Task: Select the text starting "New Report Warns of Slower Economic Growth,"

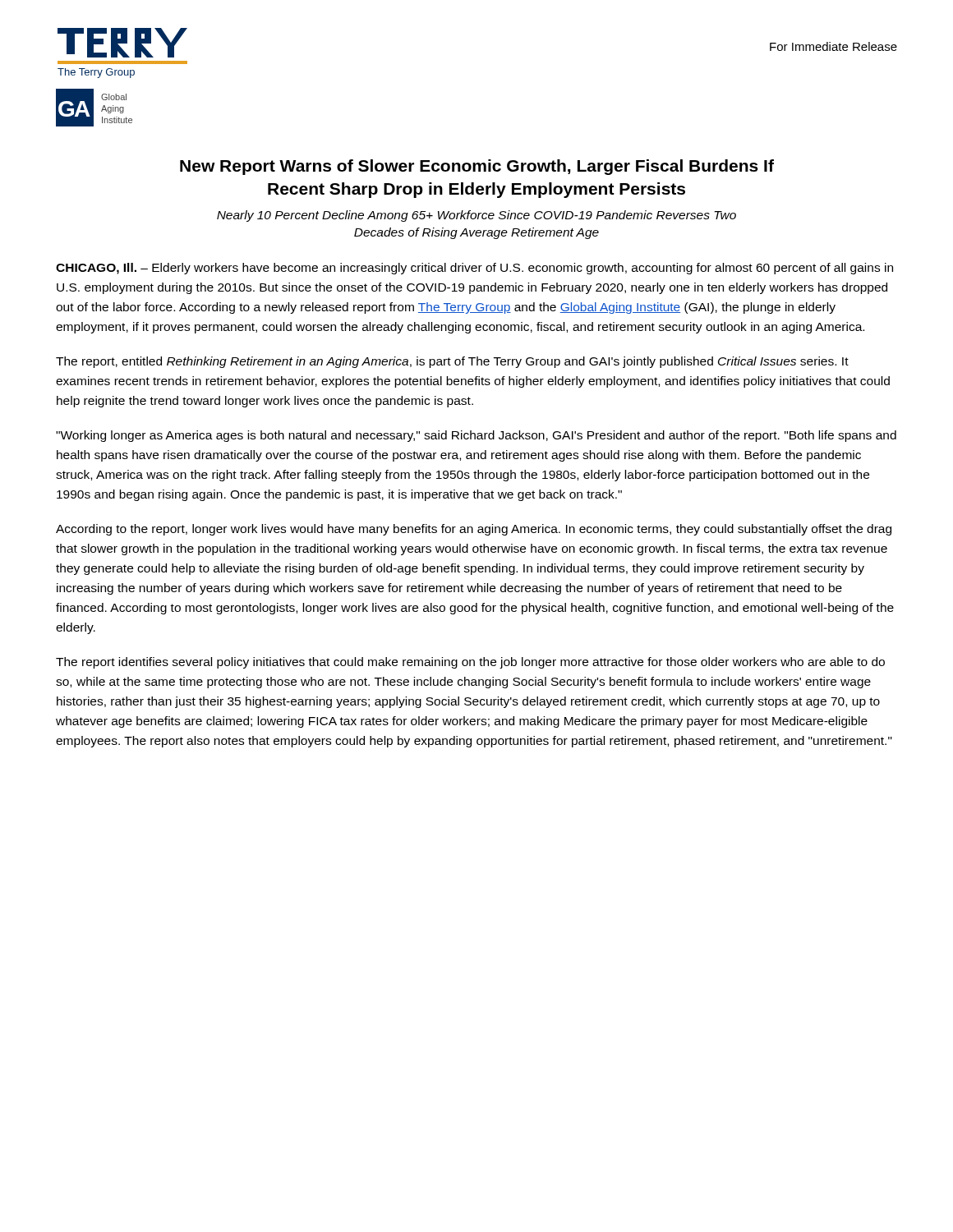Action: coord(476,177)
